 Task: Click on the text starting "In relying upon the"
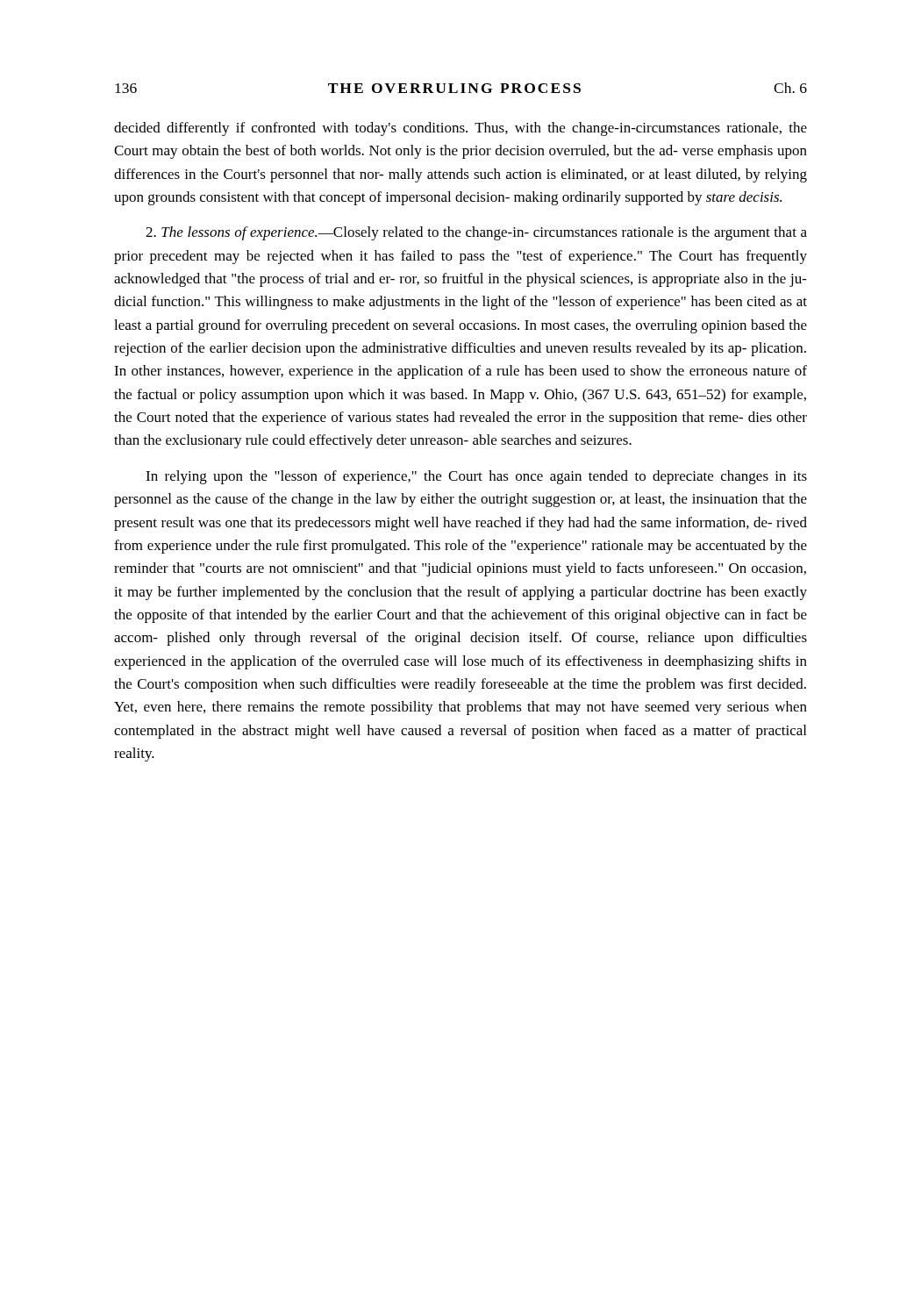pos(460,614)
